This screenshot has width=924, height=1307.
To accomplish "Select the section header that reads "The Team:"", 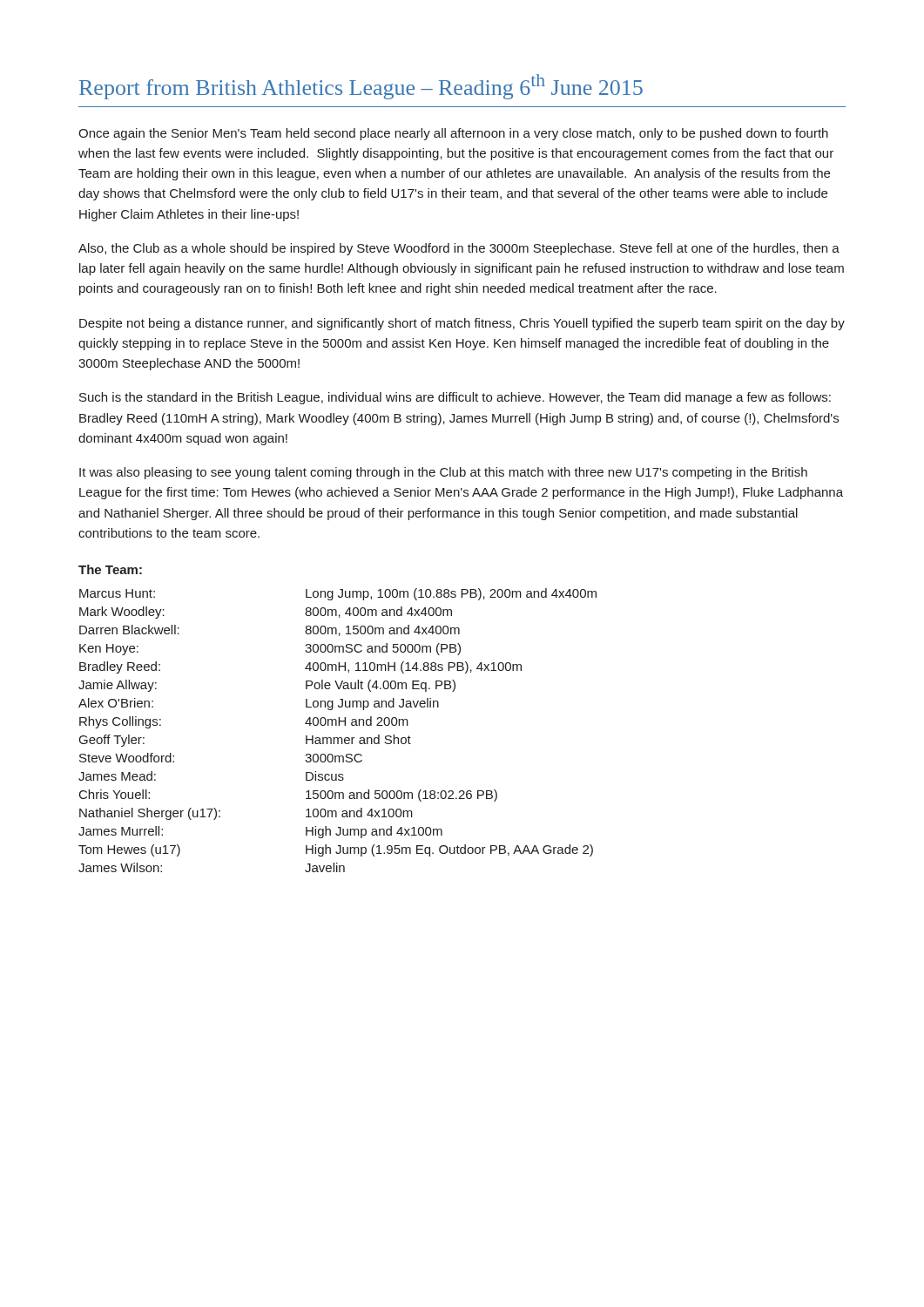I will point(111,570).
